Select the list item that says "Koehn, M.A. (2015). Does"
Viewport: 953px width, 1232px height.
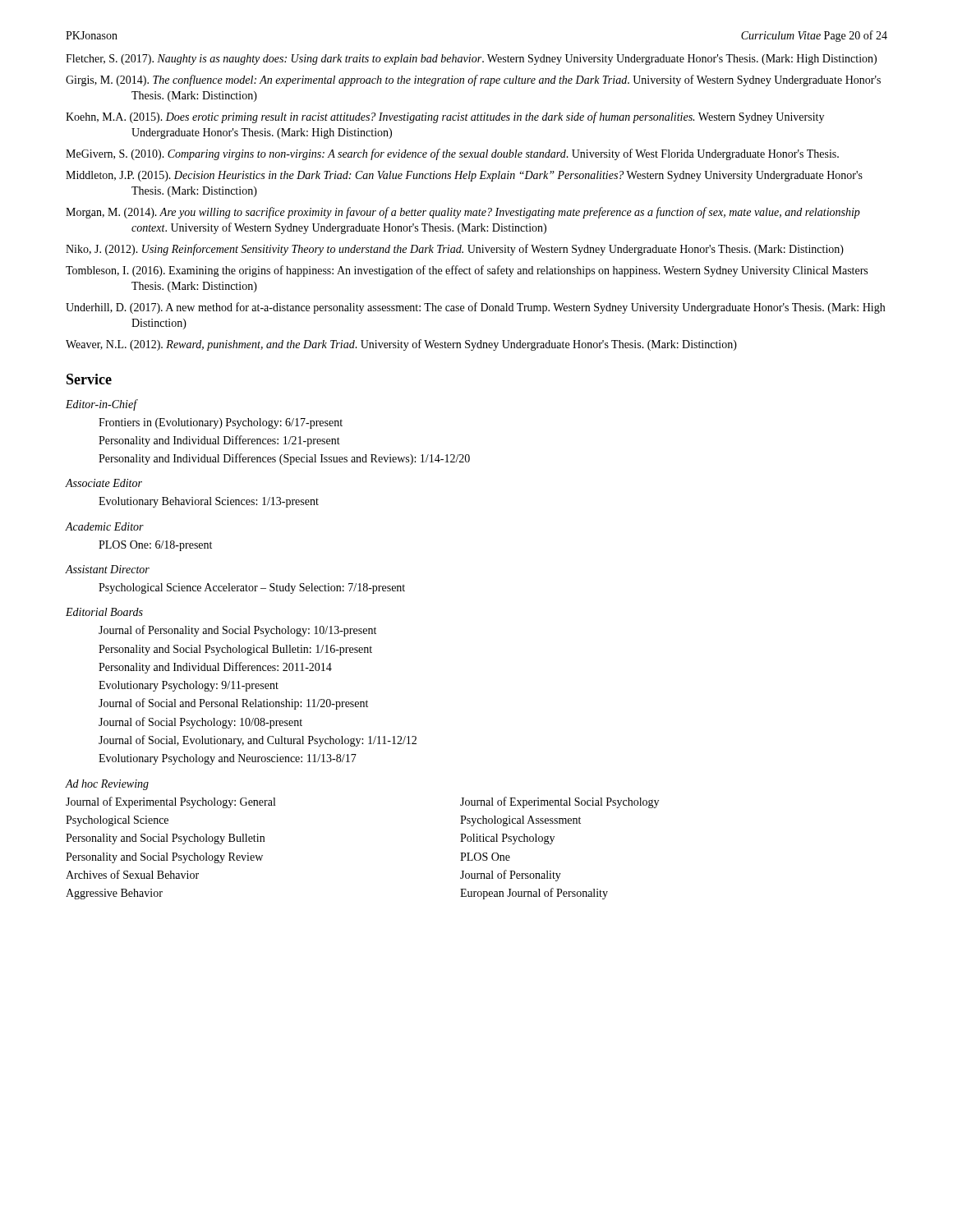pyautogui.click(x=478, y=125)
